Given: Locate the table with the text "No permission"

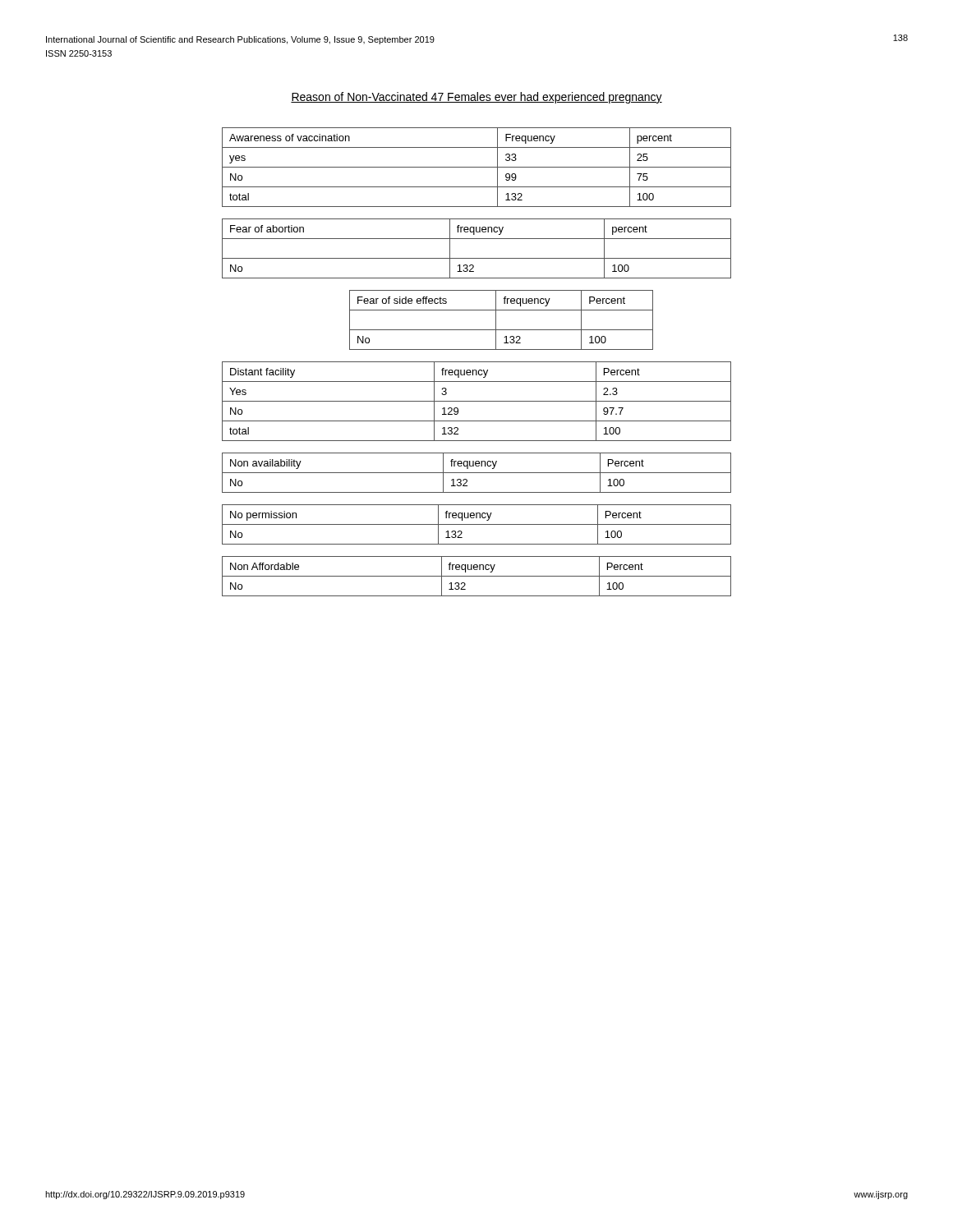Looking at the screenshot, I should pyautogui.click(x=476, y=524).
